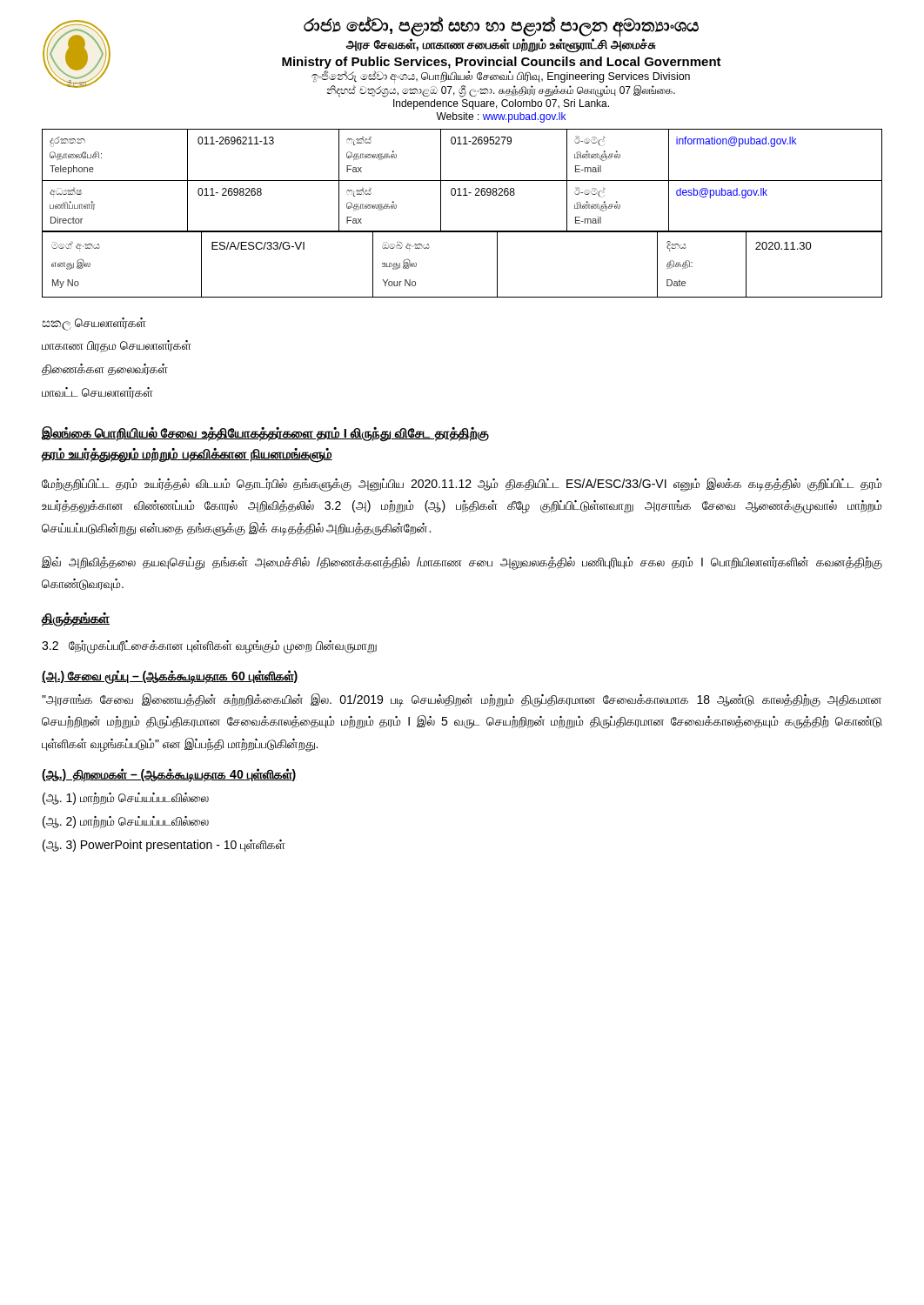Locate the section header that reads "(ஆ.) திறமைகள் – (ஆகக்கூடியதாக 40 புள்ளிகள்)"
The height and width of the screenshot is (1305, 924).
[x=169, y=774]
